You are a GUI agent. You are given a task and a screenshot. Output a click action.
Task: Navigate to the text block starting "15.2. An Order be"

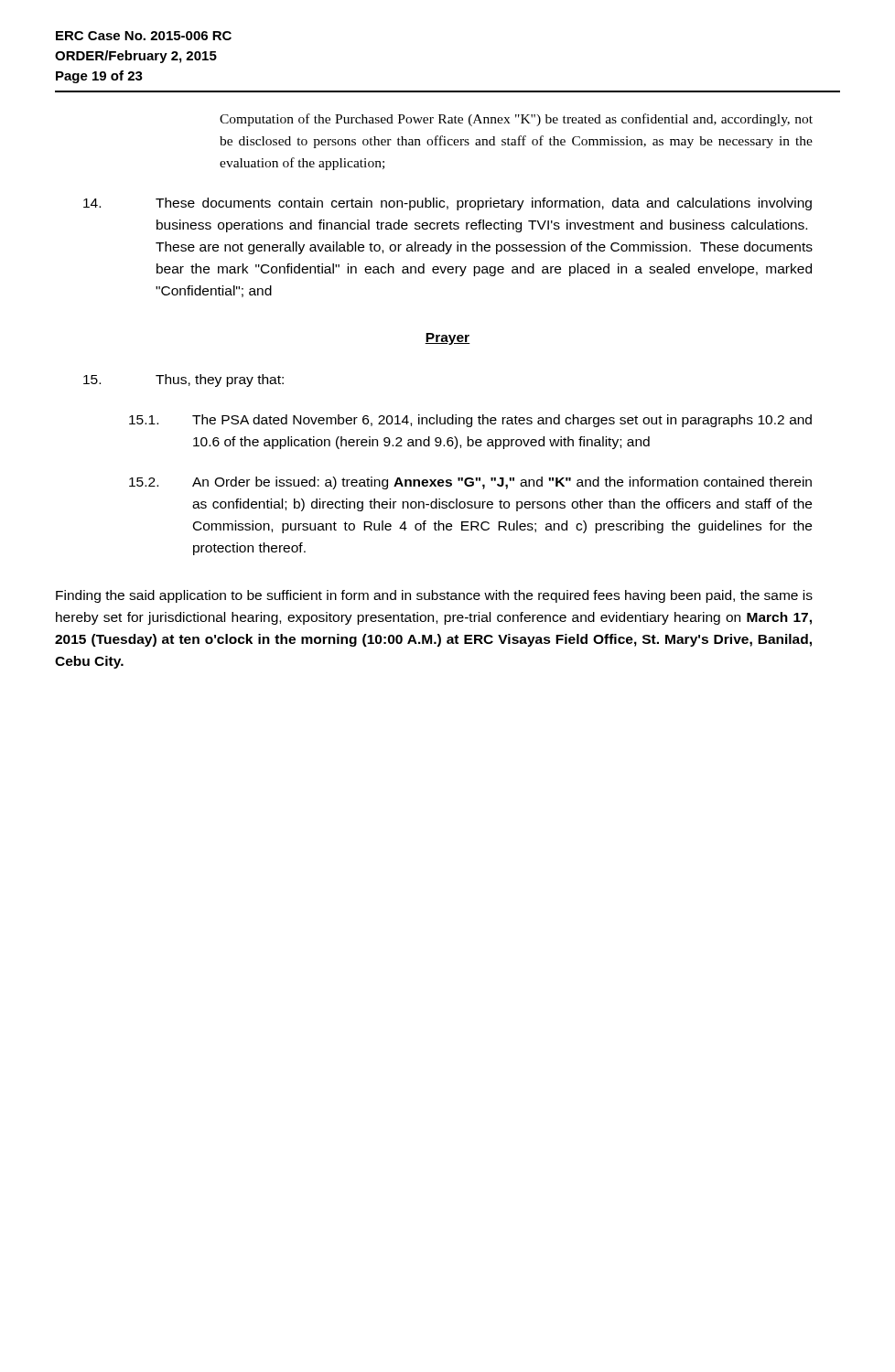click(x=470, y=515)
